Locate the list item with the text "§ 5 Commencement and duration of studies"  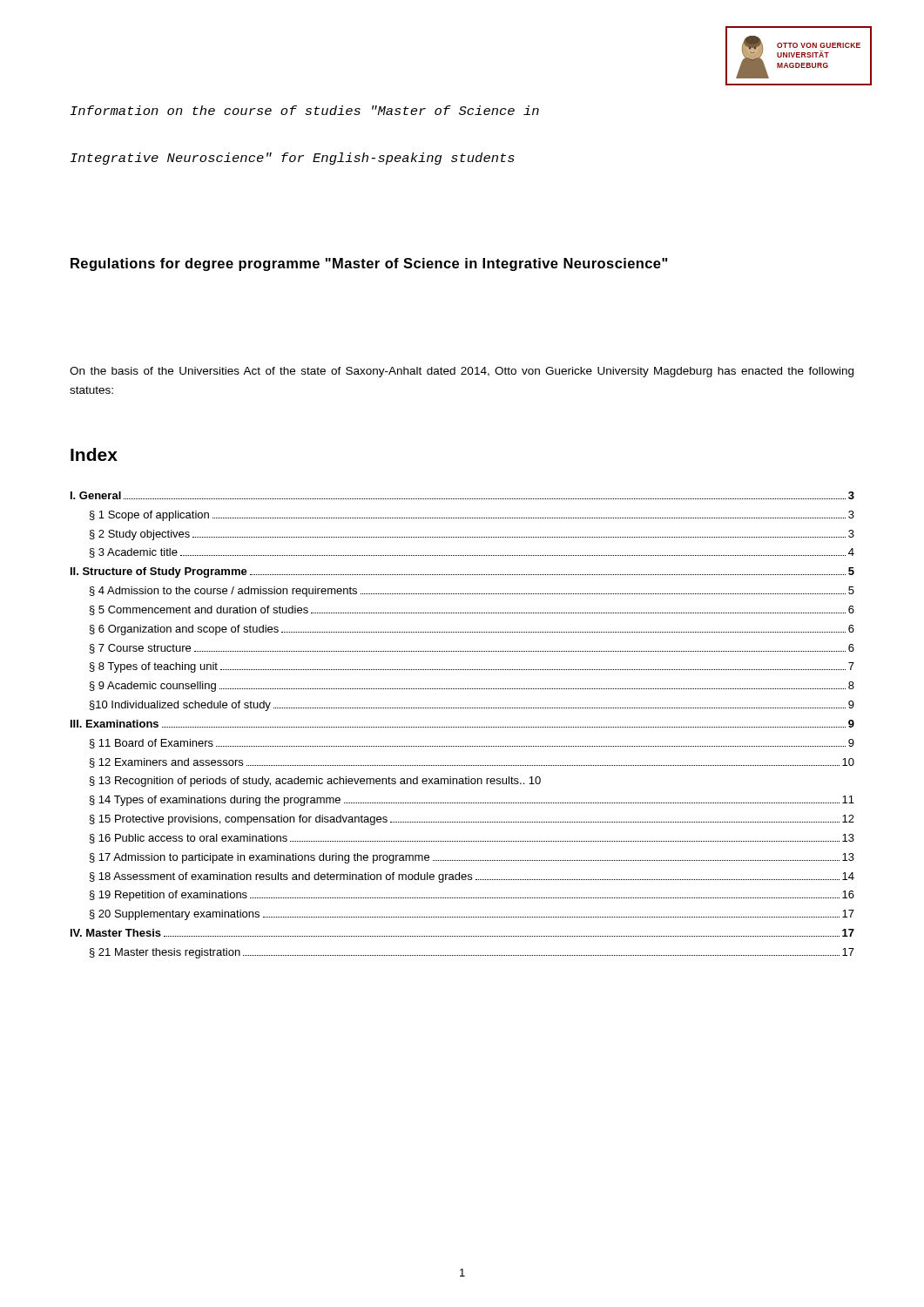coord(472,610)
